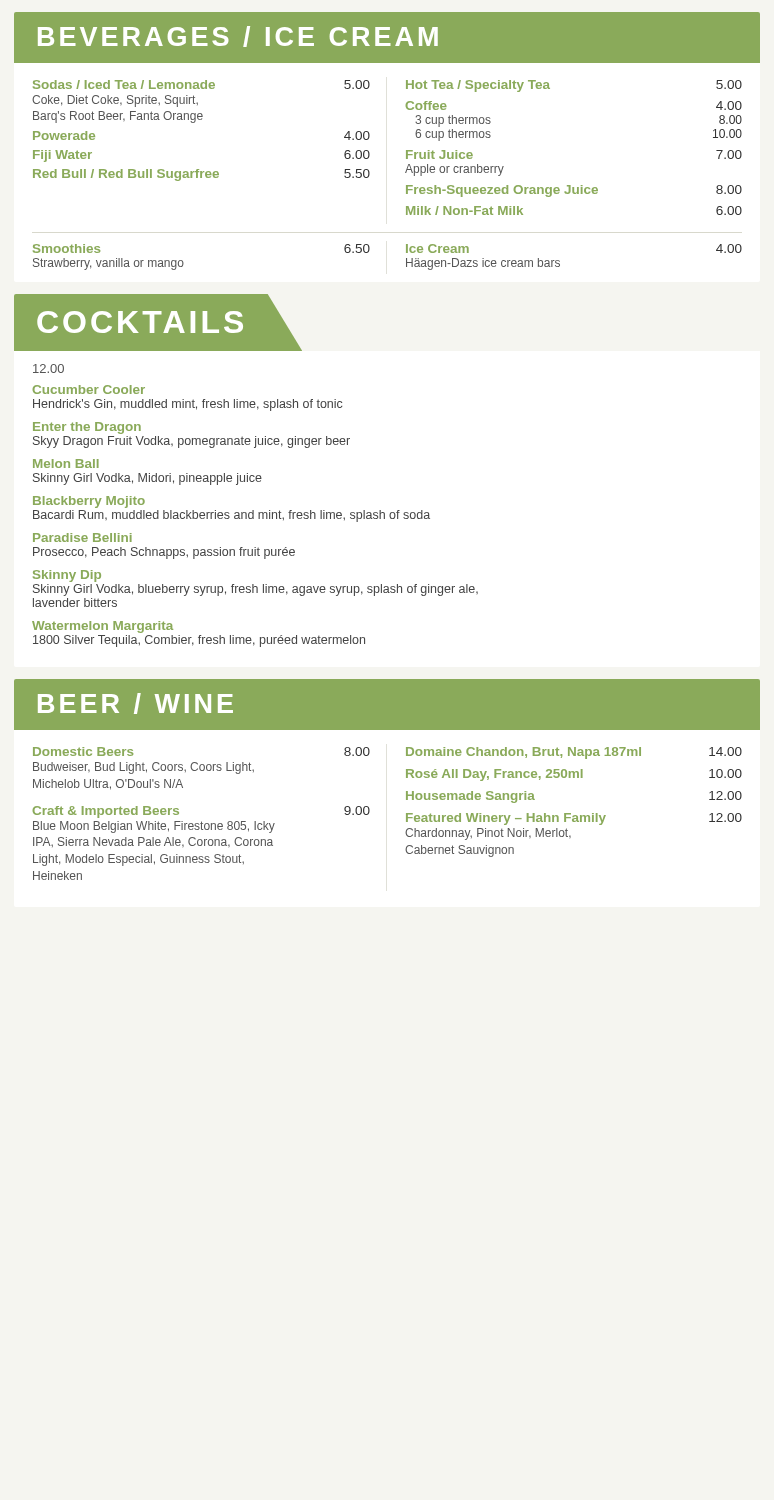Viewport: 774px width, 1500px height.
Task: Find the list item with the text "Red Bull /"
Action: (x=201, y=174)
